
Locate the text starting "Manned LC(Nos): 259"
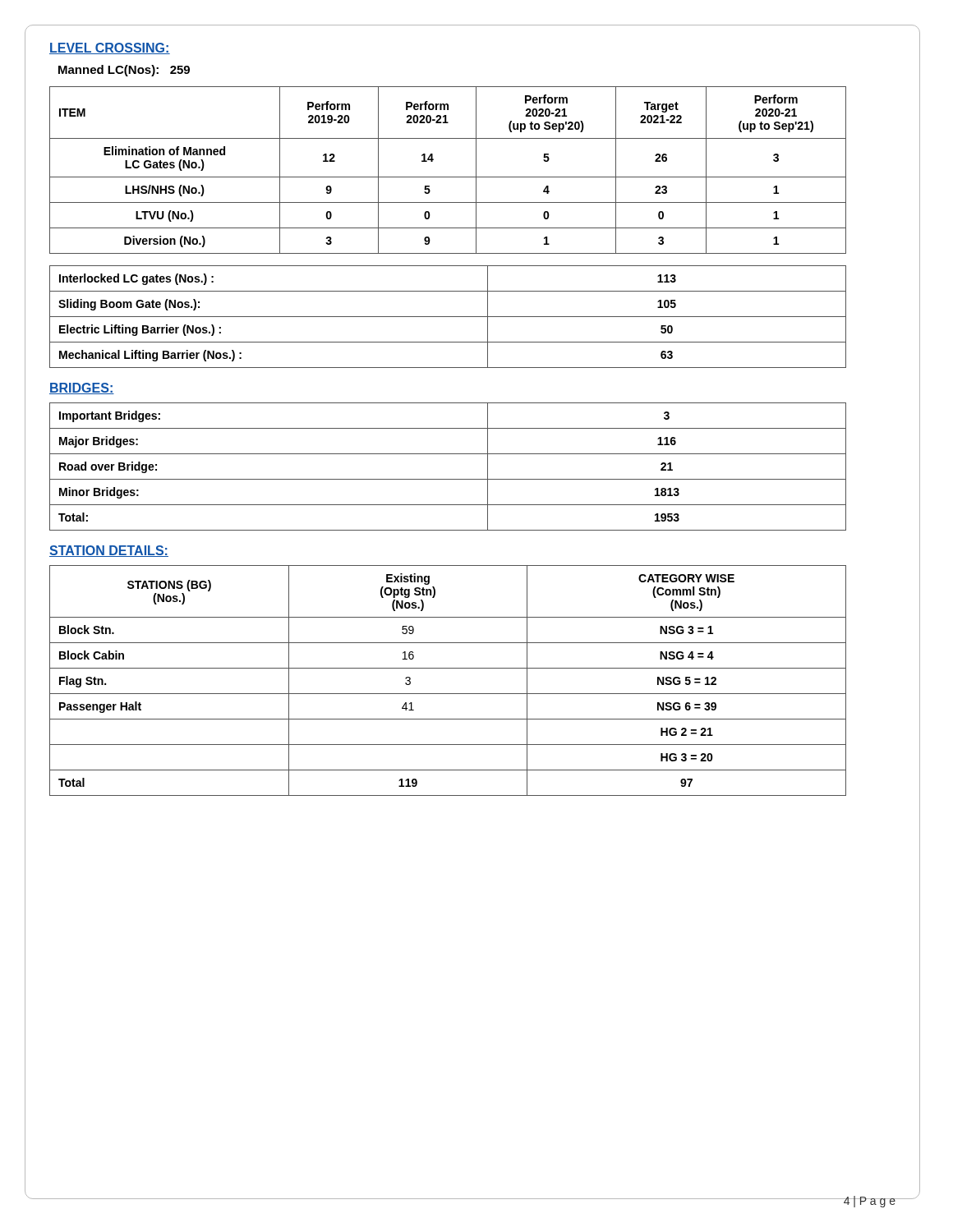click(x=124, y=69)
